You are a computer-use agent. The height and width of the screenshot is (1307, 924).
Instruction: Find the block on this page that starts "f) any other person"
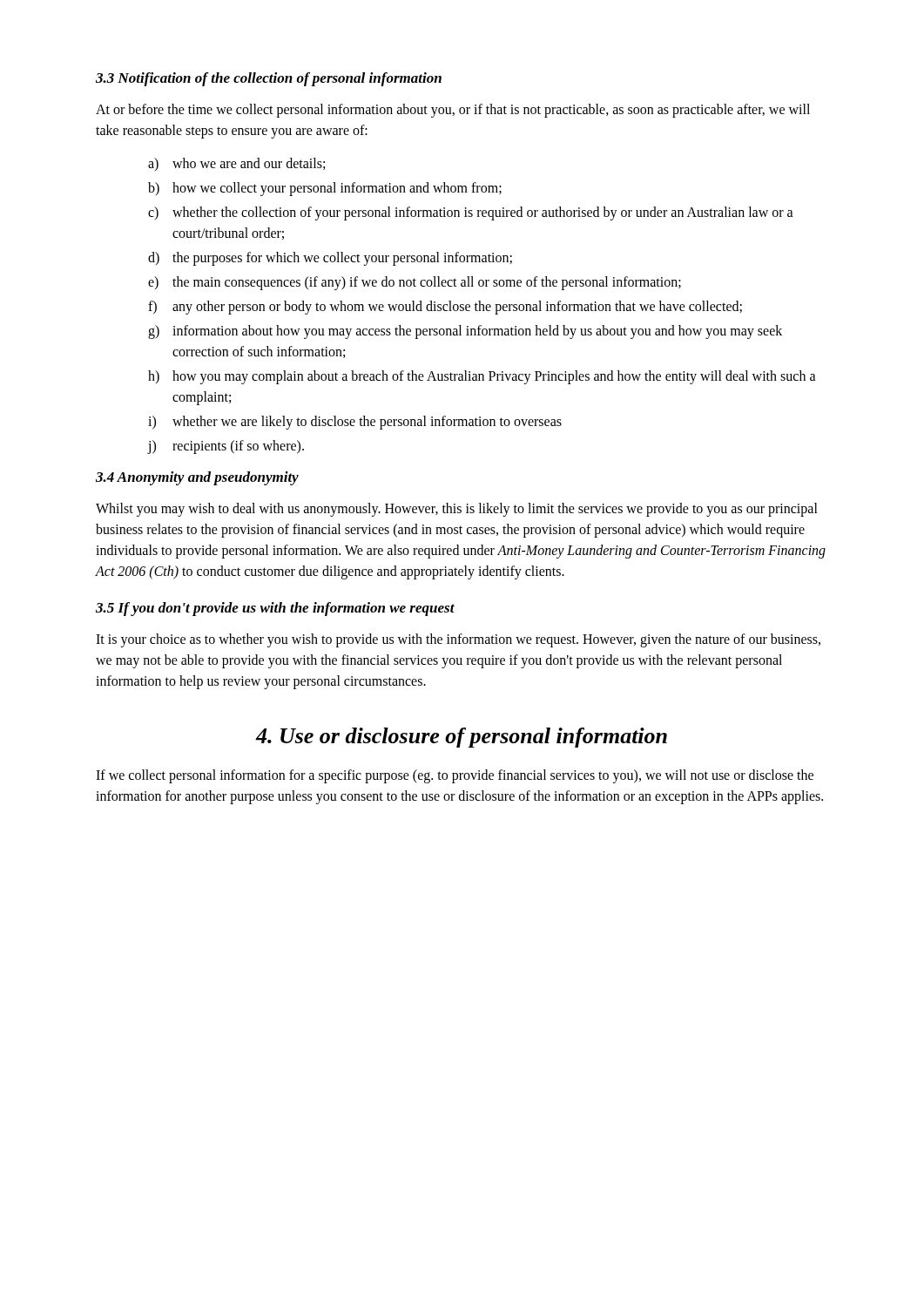pos(488,307)
